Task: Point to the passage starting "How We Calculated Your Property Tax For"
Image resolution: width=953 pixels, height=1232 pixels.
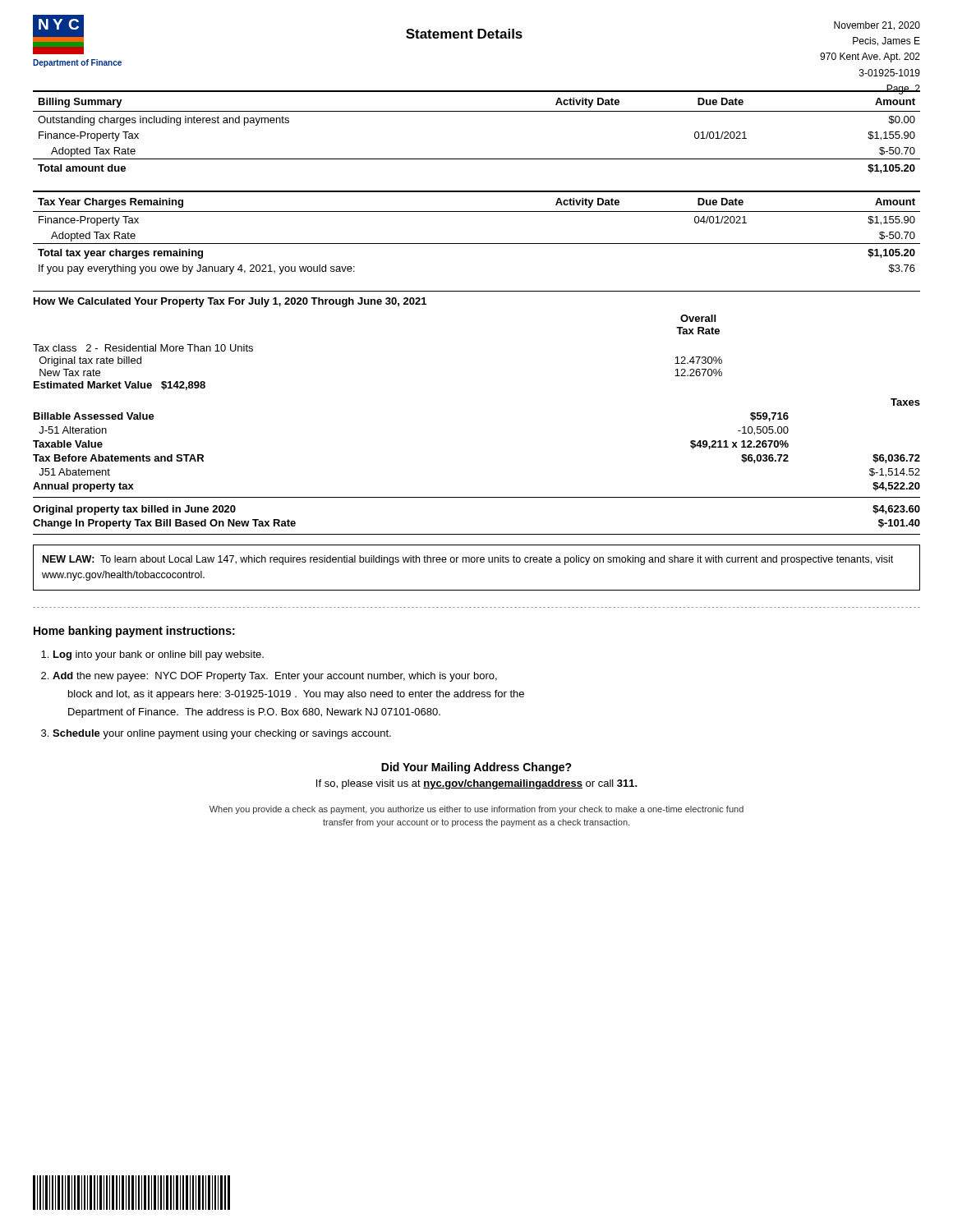Action: (x=230, y=301)
